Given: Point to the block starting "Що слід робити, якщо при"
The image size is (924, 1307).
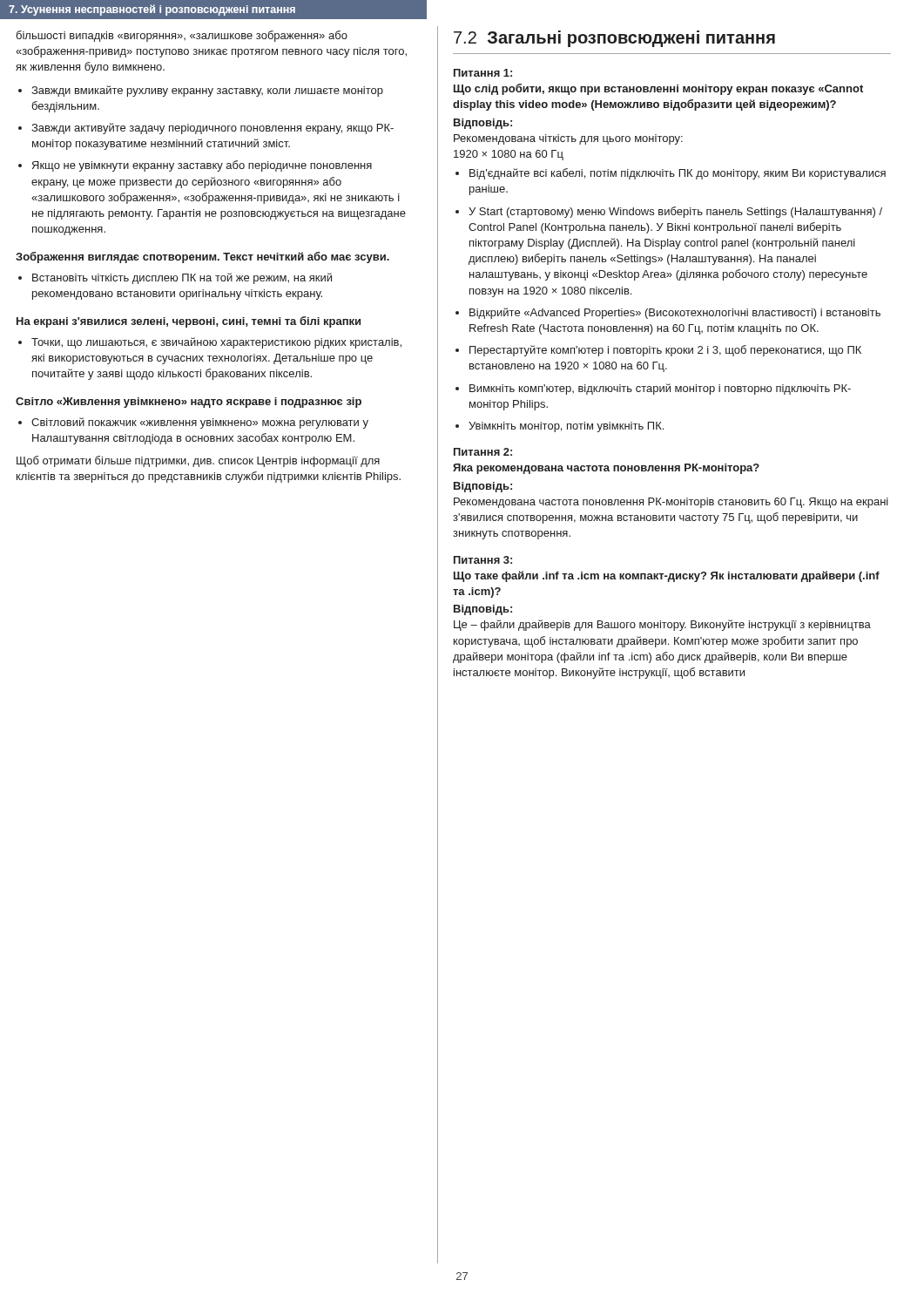Looking at the screenshot, I should click(x=658, y=96).
